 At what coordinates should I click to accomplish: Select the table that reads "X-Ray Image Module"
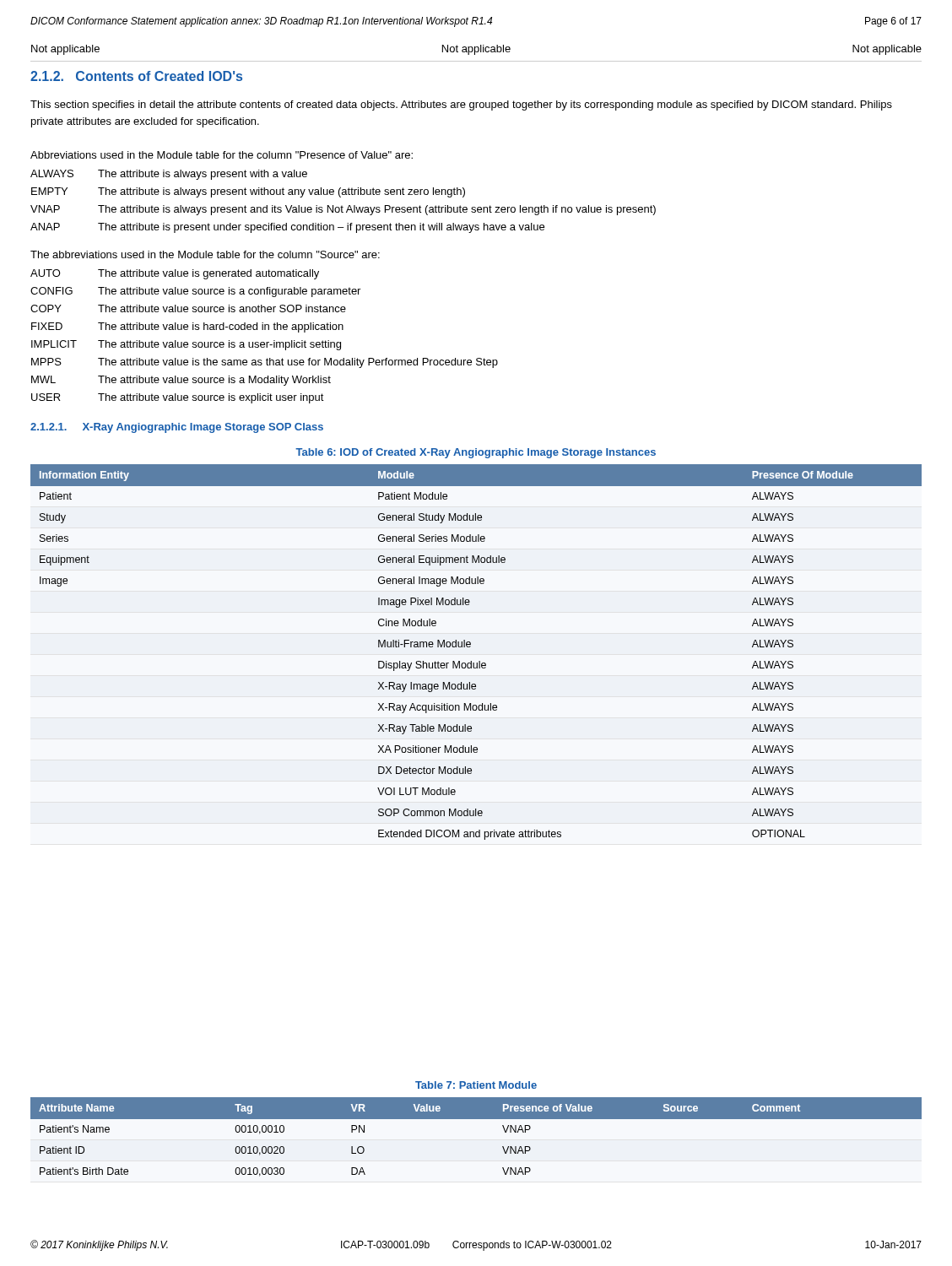point(476,655)
